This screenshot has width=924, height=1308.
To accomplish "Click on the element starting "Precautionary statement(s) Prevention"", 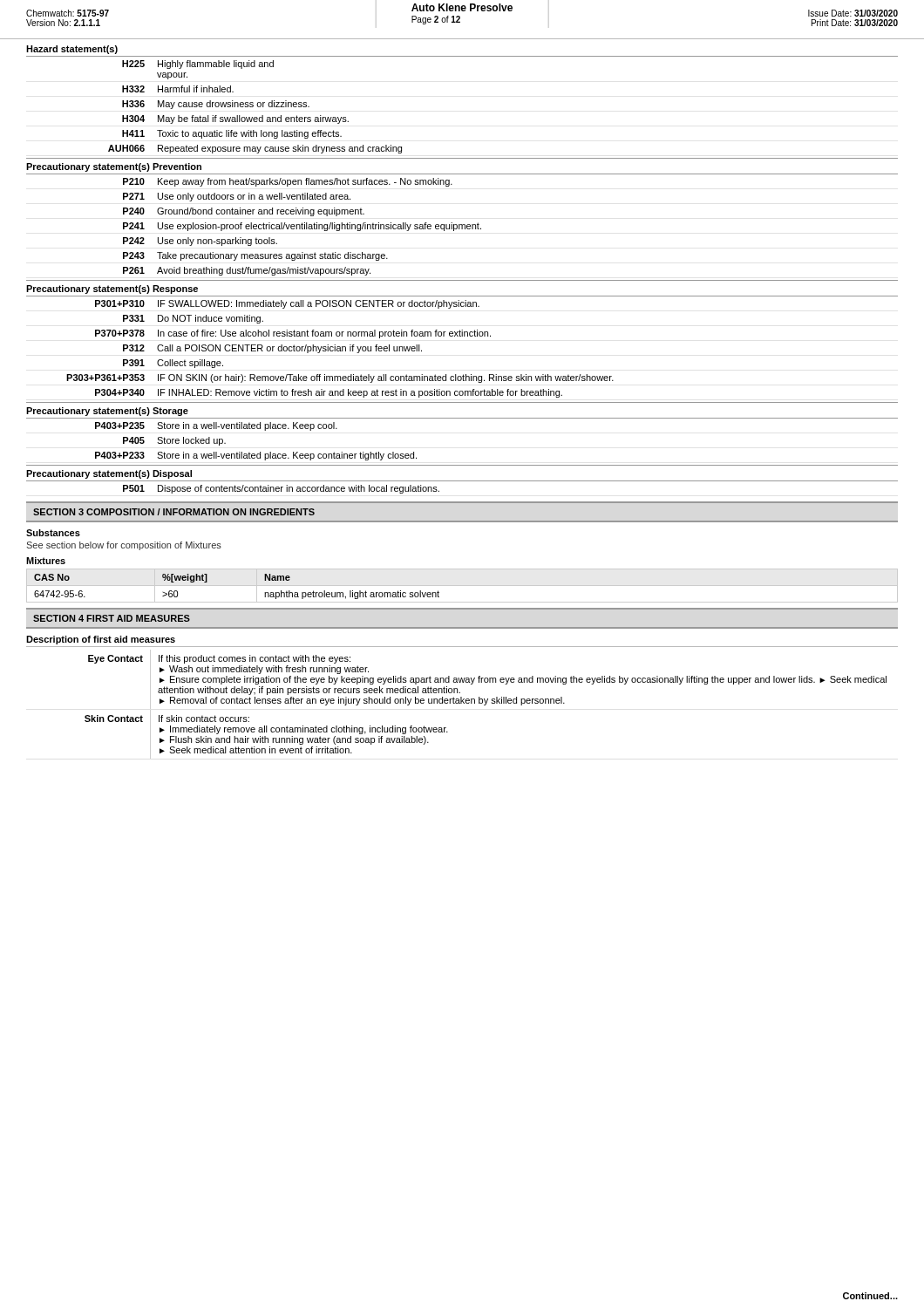I will (x=114, y=167).
